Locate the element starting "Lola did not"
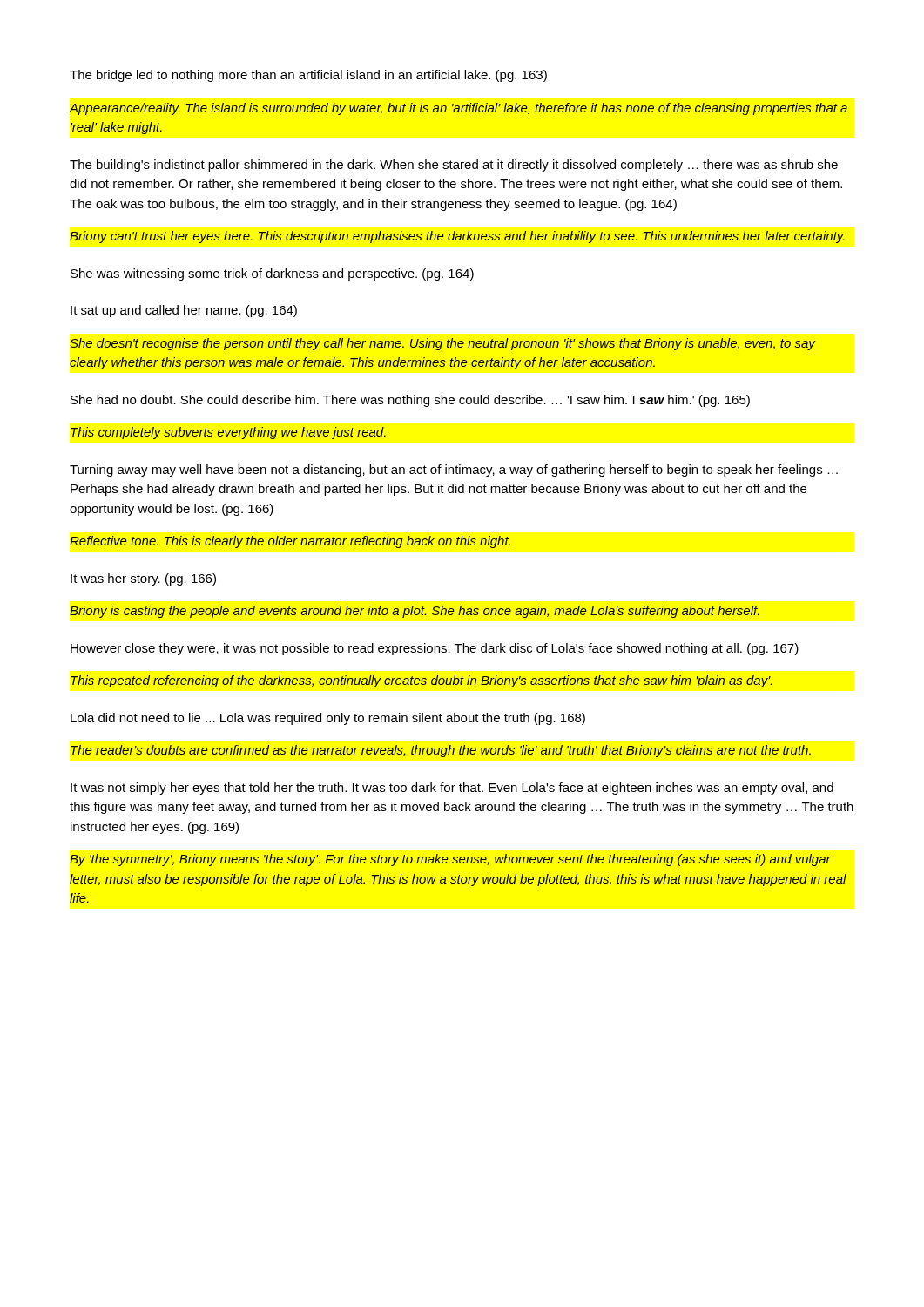The height and width of the screenshot is (1307, 924). 462,734
